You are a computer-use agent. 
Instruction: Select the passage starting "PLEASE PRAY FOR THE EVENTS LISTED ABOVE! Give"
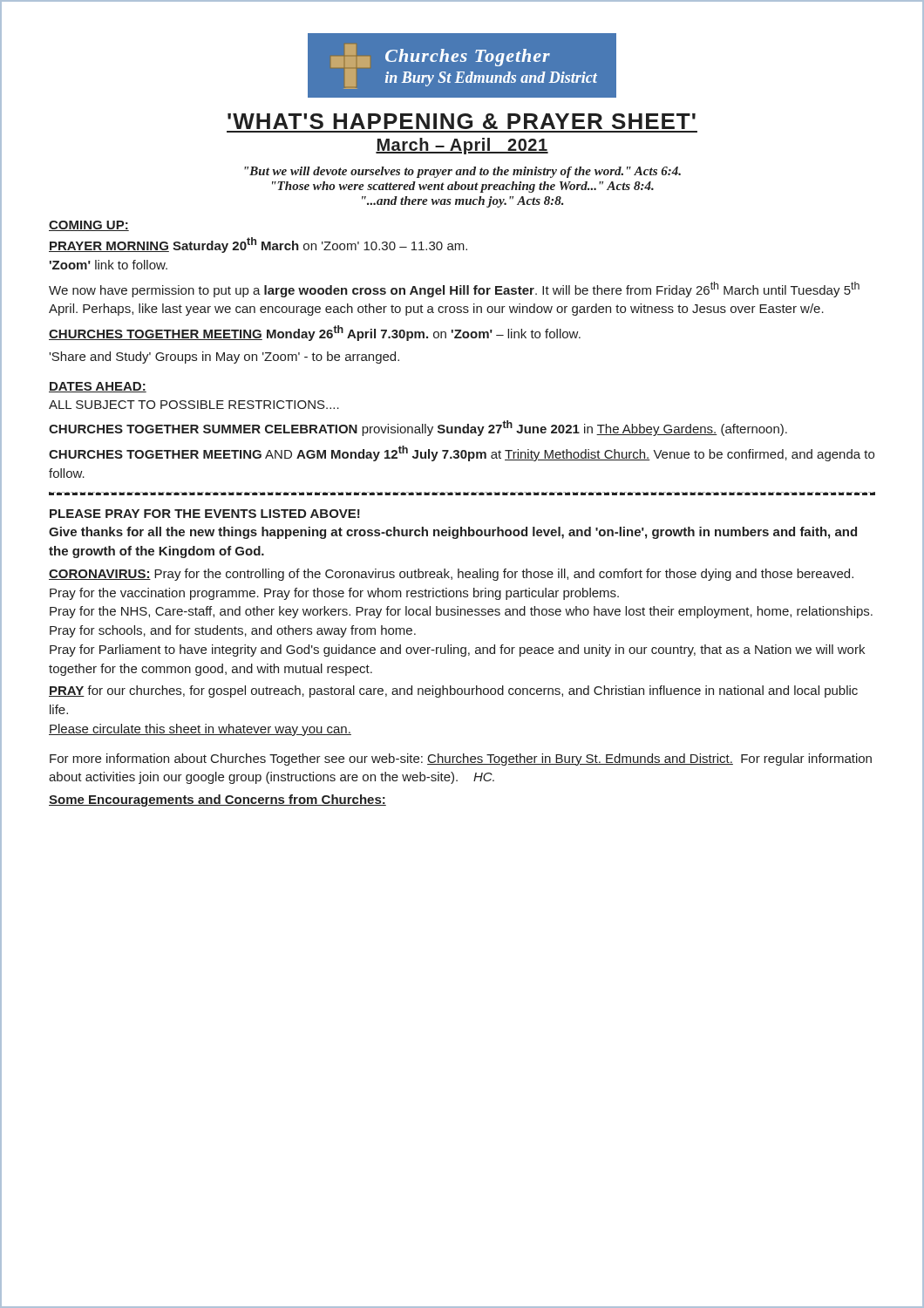453,532
